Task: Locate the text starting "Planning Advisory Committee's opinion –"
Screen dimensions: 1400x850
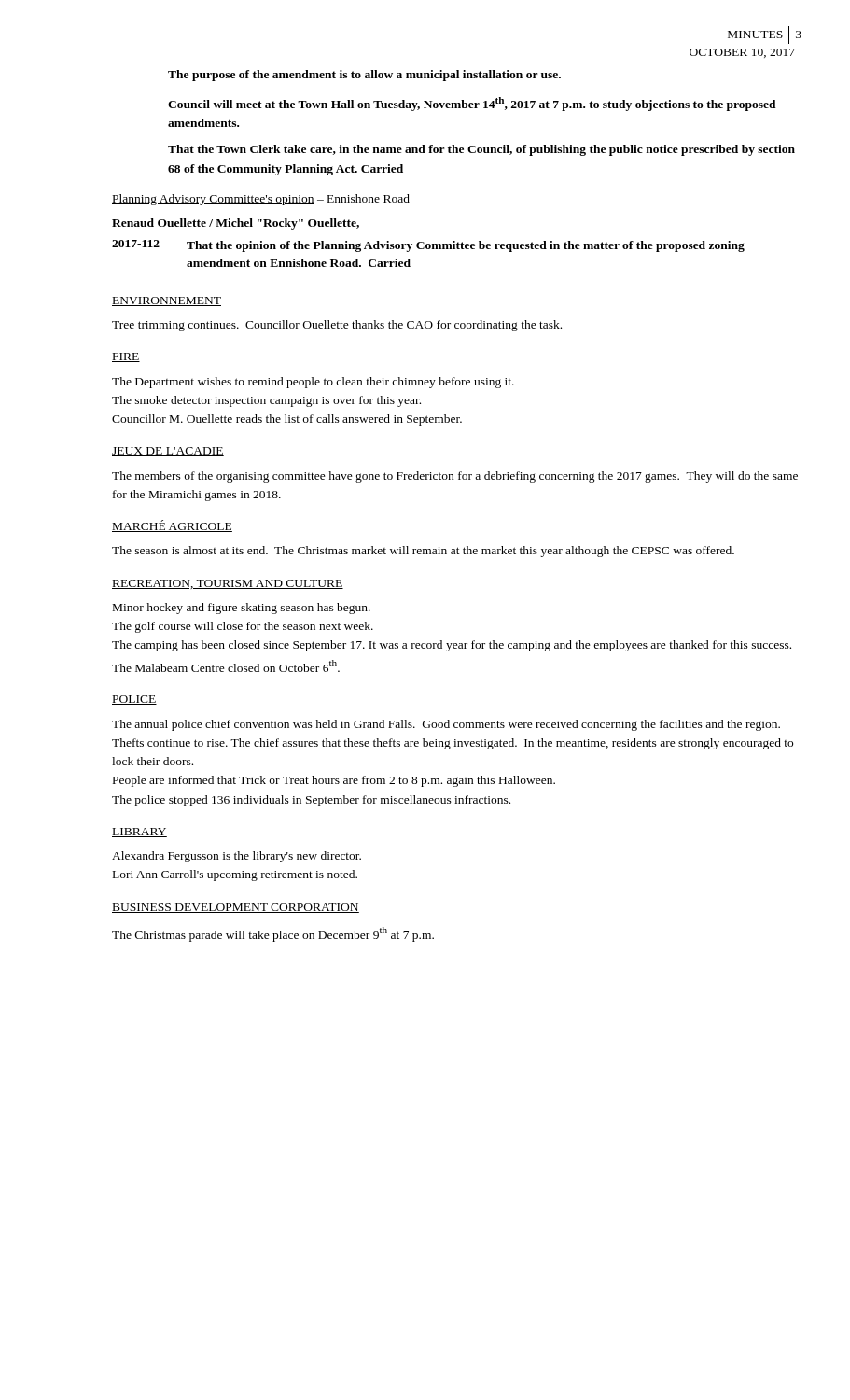Action: (261, 198)
